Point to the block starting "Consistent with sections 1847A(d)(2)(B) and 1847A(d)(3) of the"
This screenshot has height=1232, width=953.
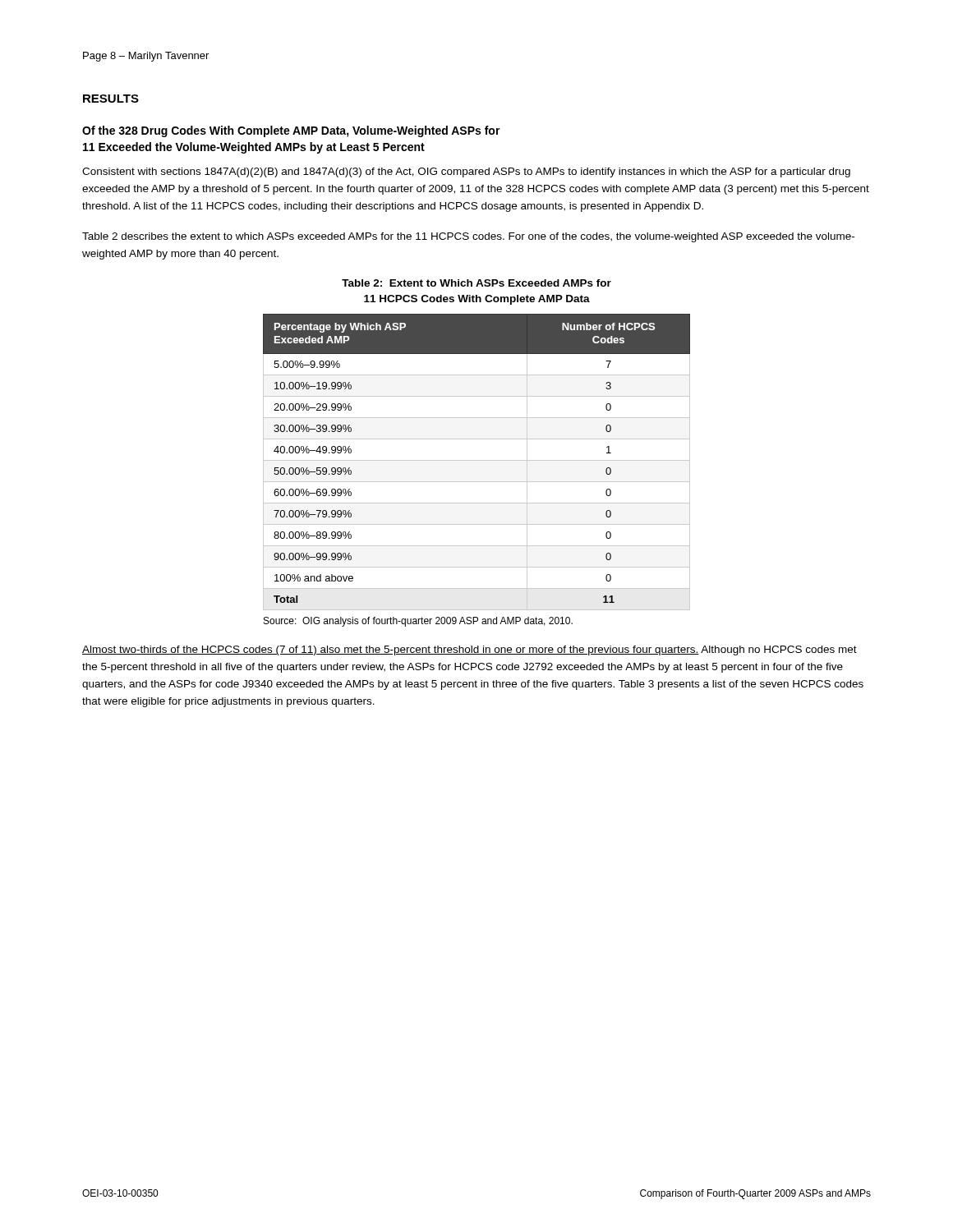476,189
